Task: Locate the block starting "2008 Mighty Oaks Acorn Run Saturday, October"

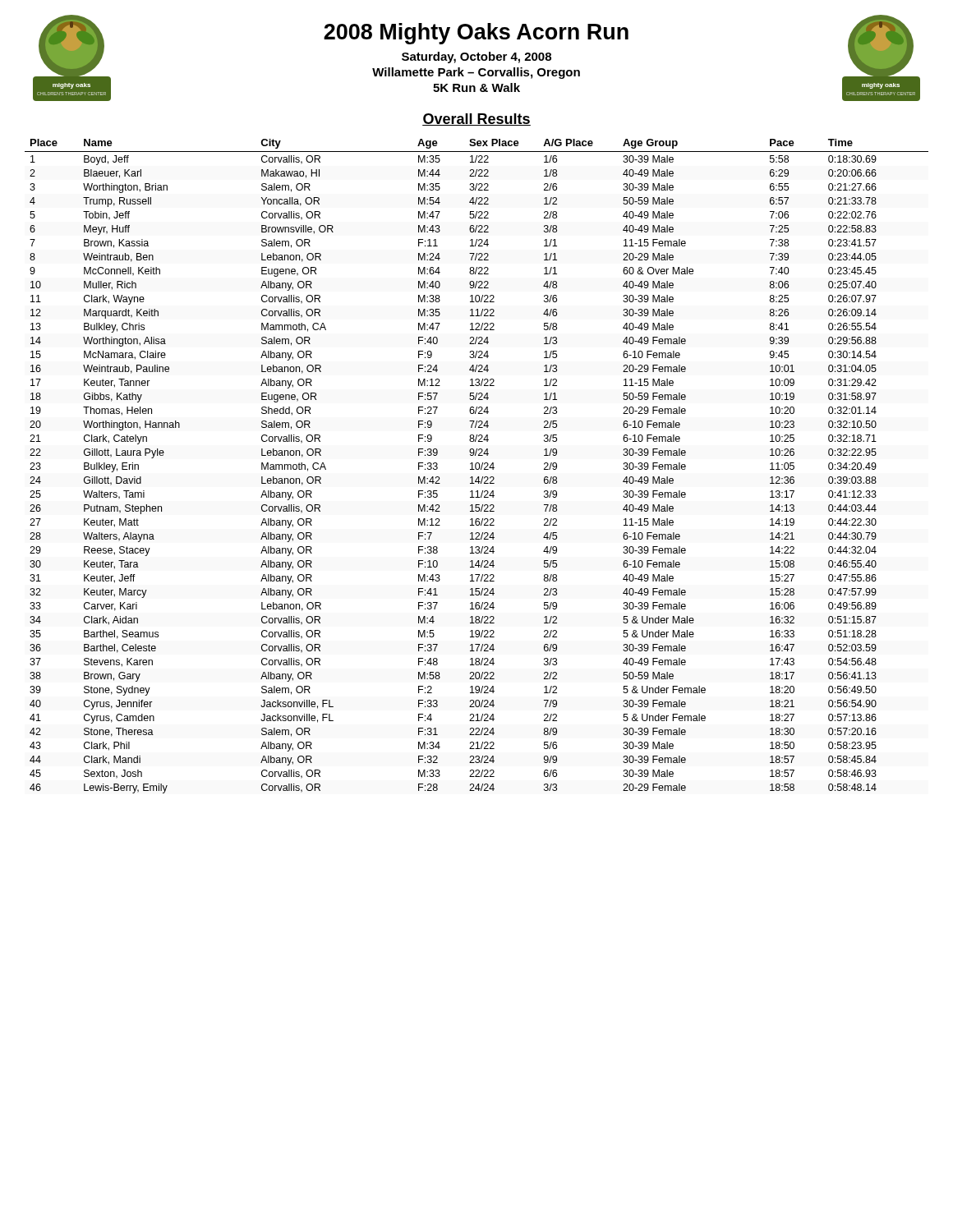Action: 476,57
